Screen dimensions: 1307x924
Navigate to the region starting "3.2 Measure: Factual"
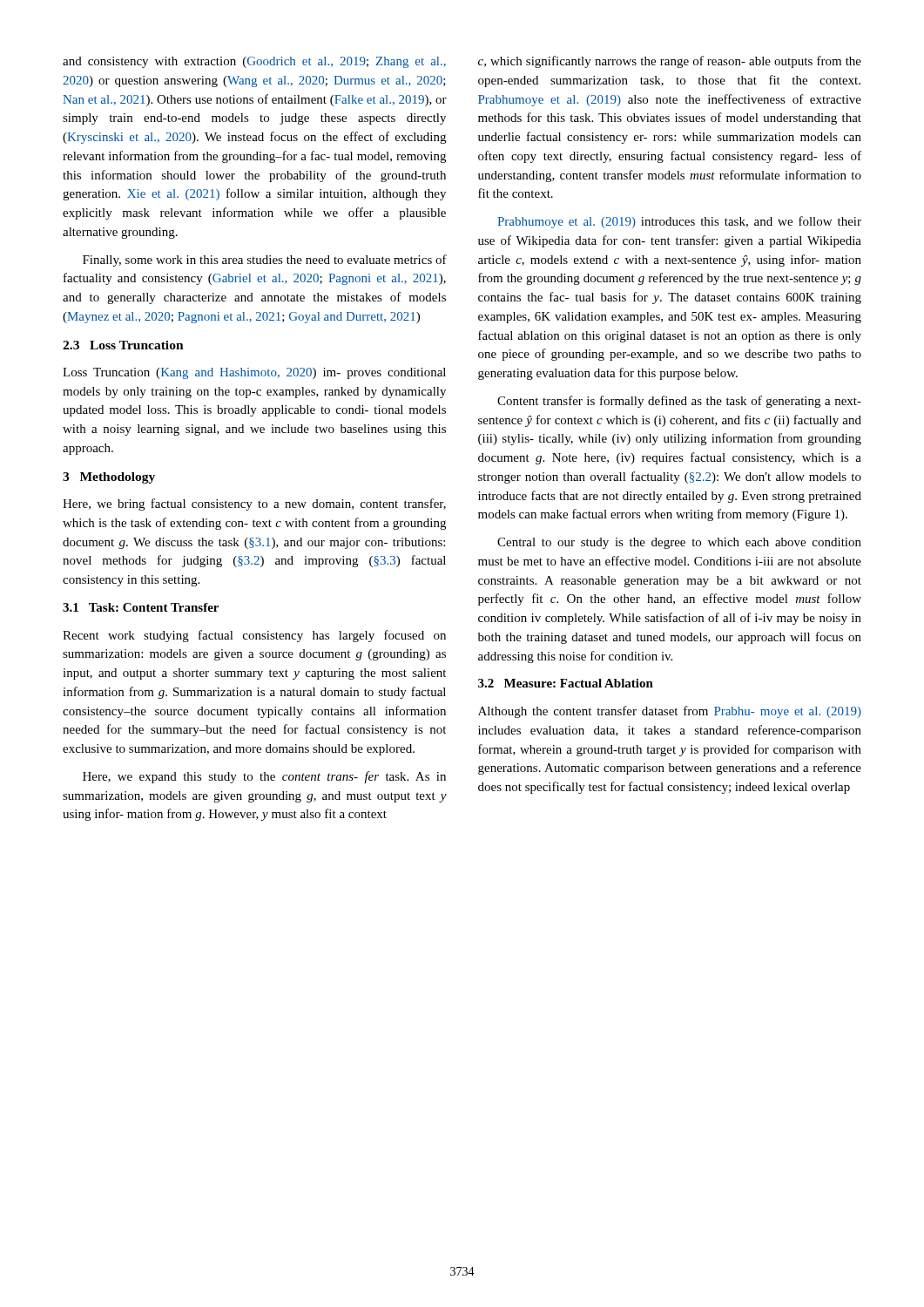[566, 683]
